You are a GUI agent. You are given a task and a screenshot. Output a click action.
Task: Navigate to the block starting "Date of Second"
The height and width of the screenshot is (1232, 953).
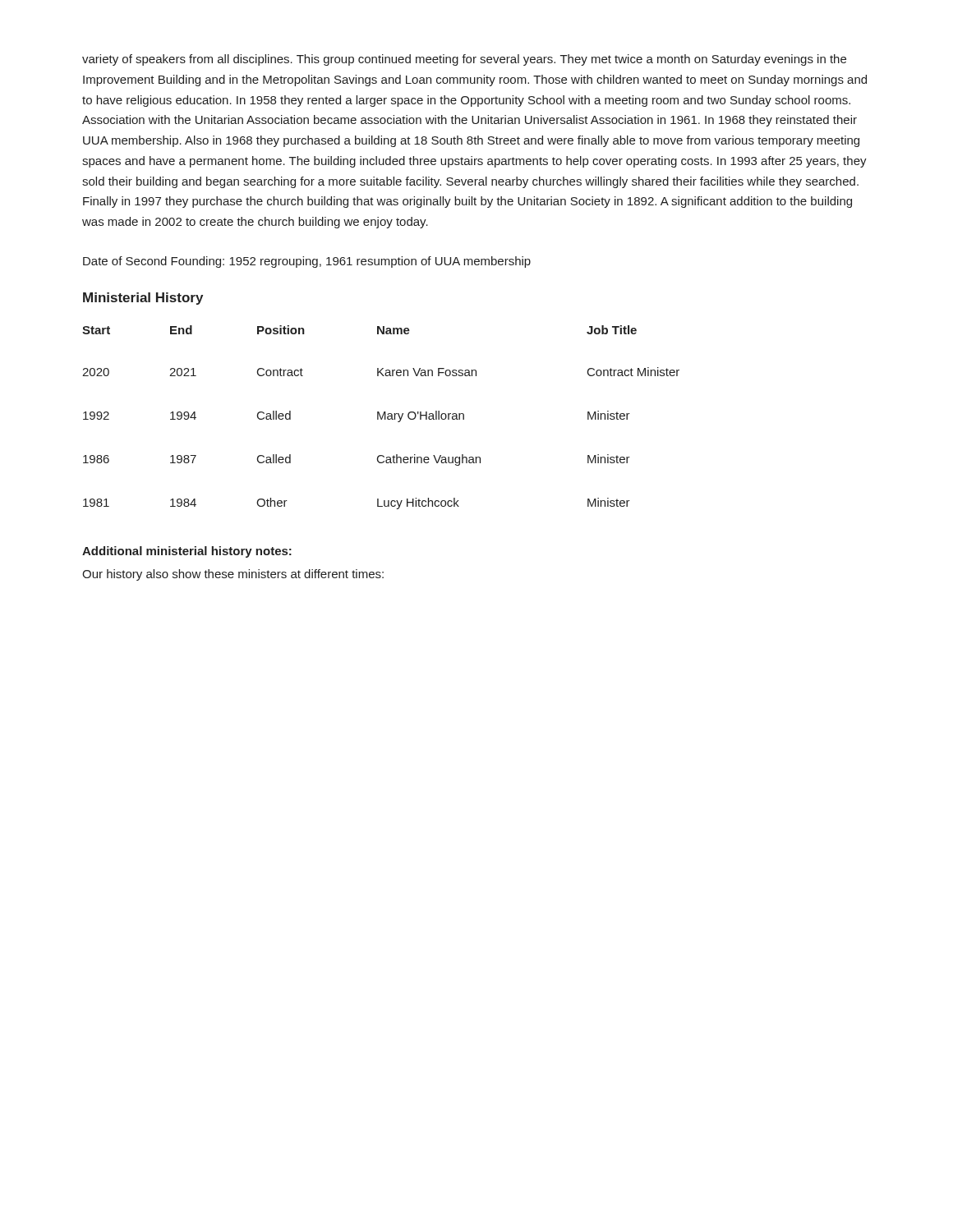coord(306,261)
